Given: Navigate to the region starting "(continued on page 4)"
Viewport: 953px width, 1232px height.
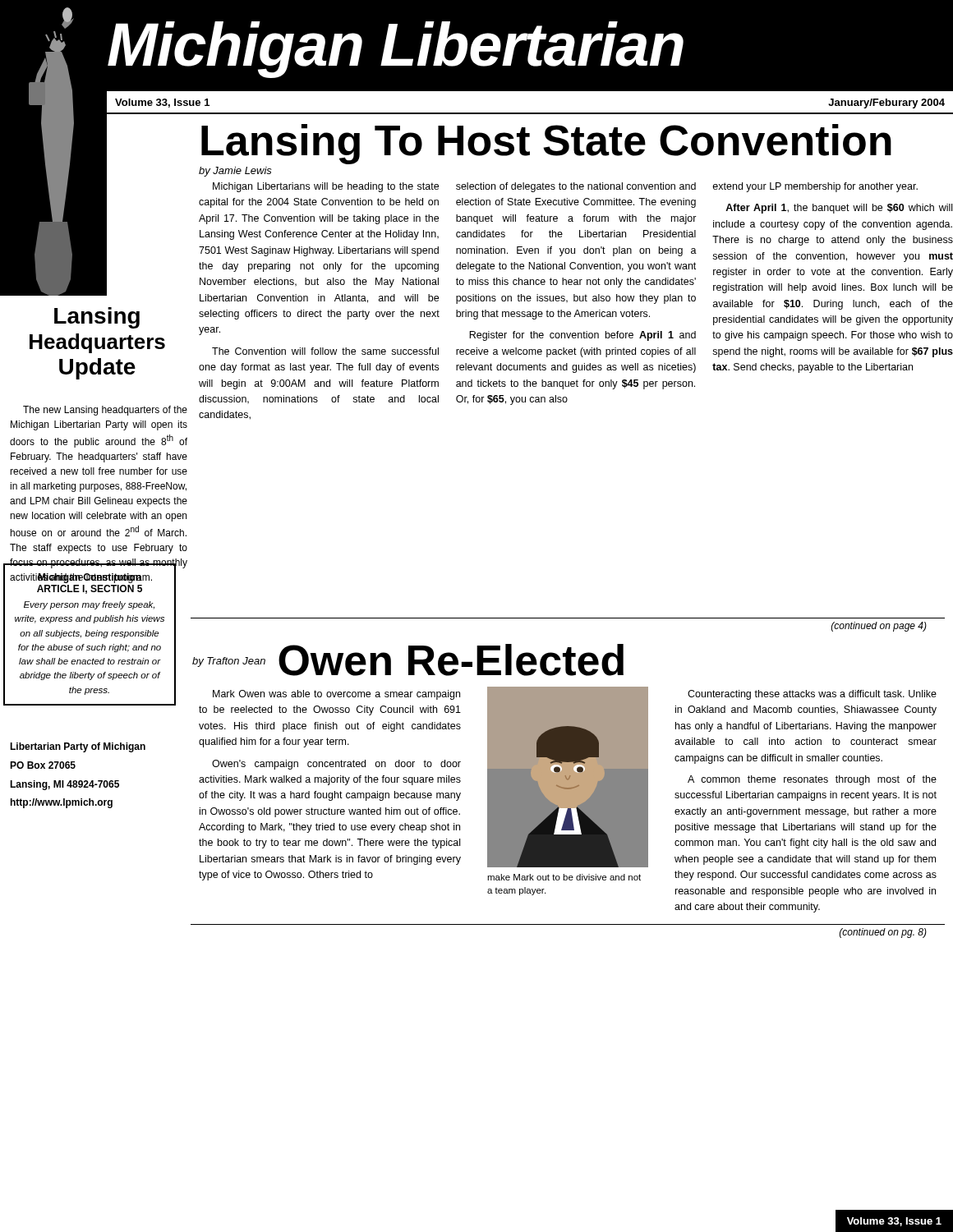Looking at the screenshot, I should 879,626.
